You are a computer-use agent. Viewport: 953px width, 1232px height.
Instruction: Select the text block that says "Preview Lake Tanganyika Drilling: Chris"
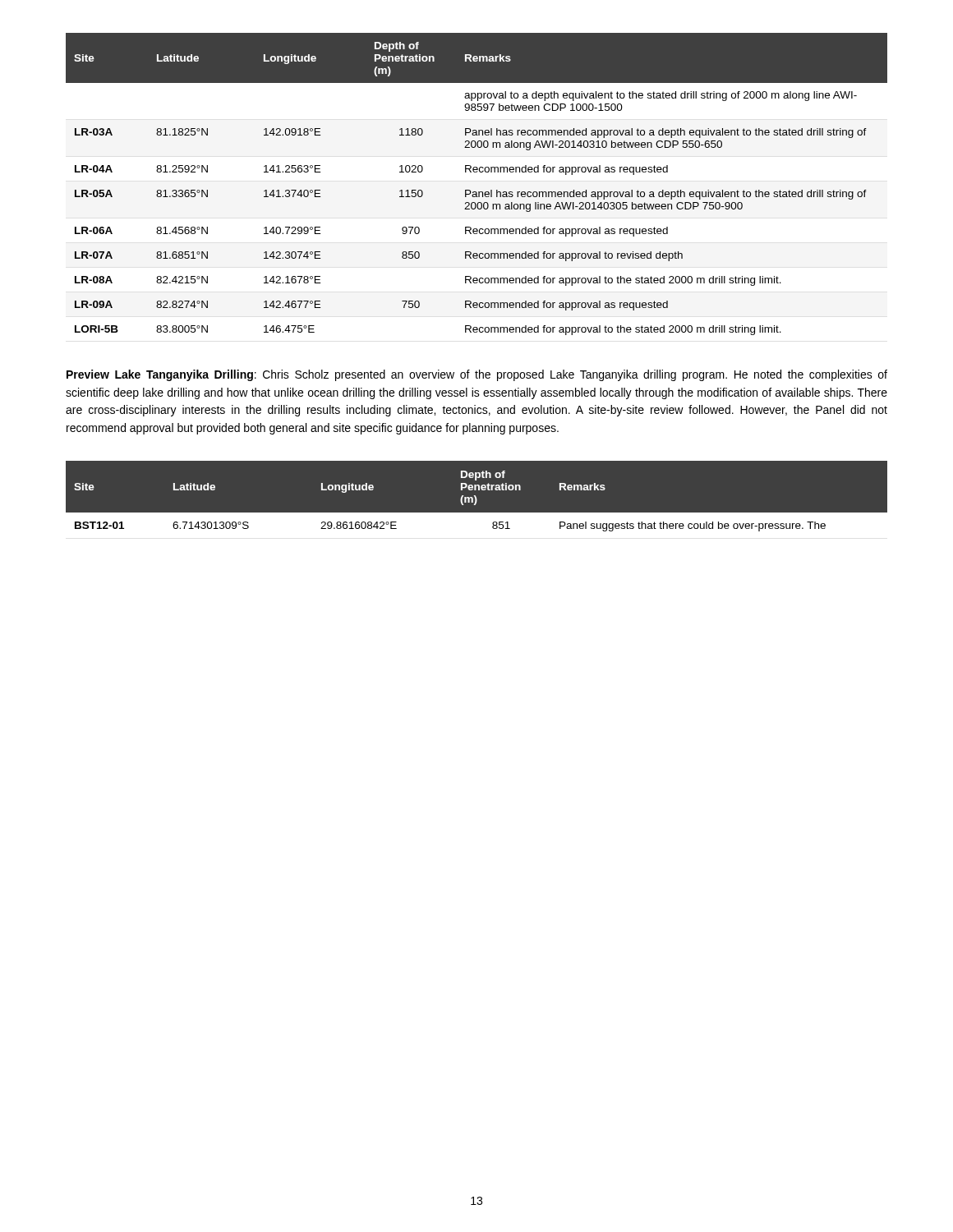[x=476, y=401]
